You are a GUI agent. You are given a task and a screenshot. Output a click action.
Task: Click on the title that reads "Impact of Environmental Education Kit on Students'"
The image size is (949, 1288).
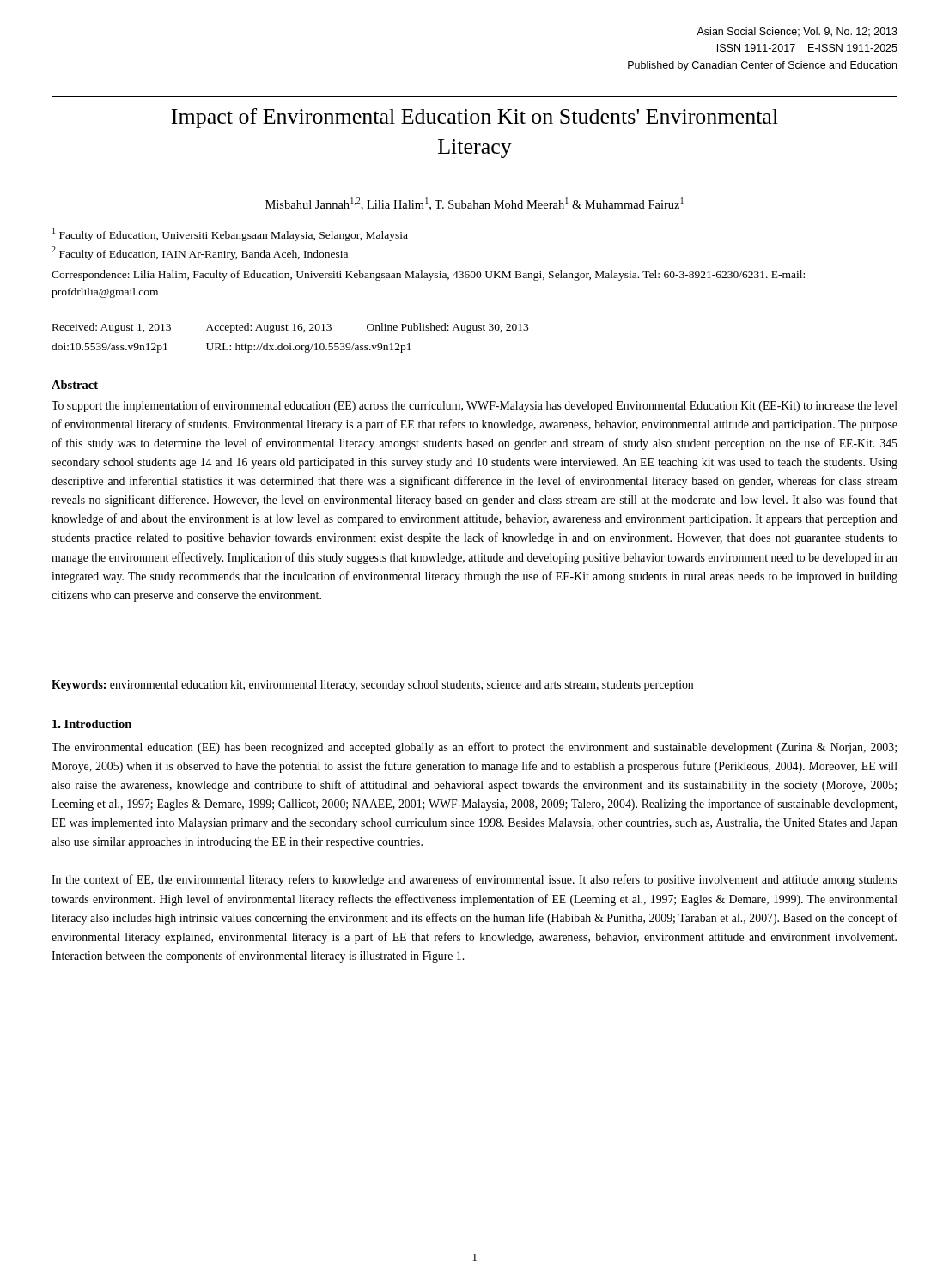[474, 131]
